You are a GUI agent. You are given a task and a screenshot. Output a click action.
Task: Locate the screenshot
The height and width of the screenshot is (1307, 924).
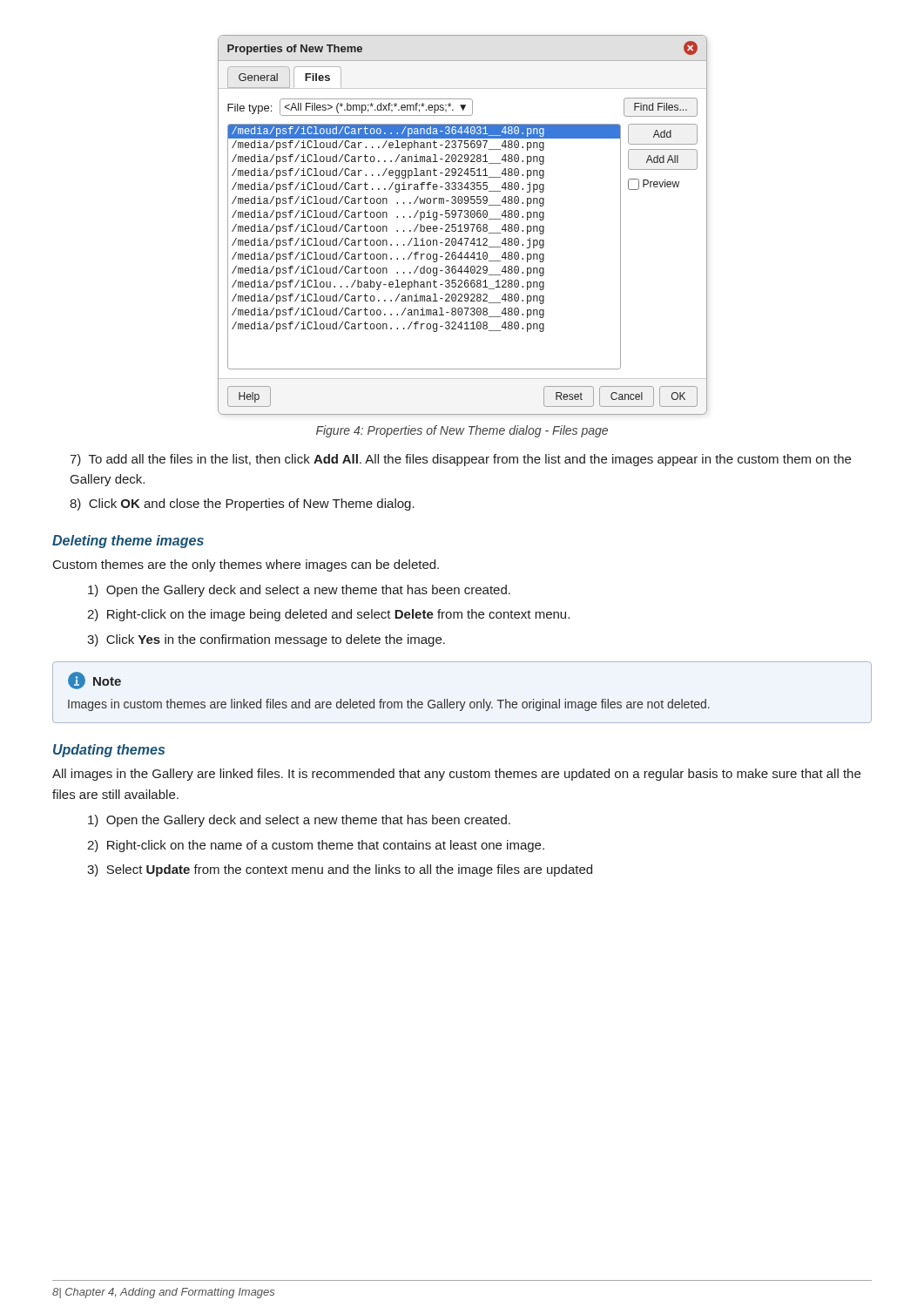[462, 225]
